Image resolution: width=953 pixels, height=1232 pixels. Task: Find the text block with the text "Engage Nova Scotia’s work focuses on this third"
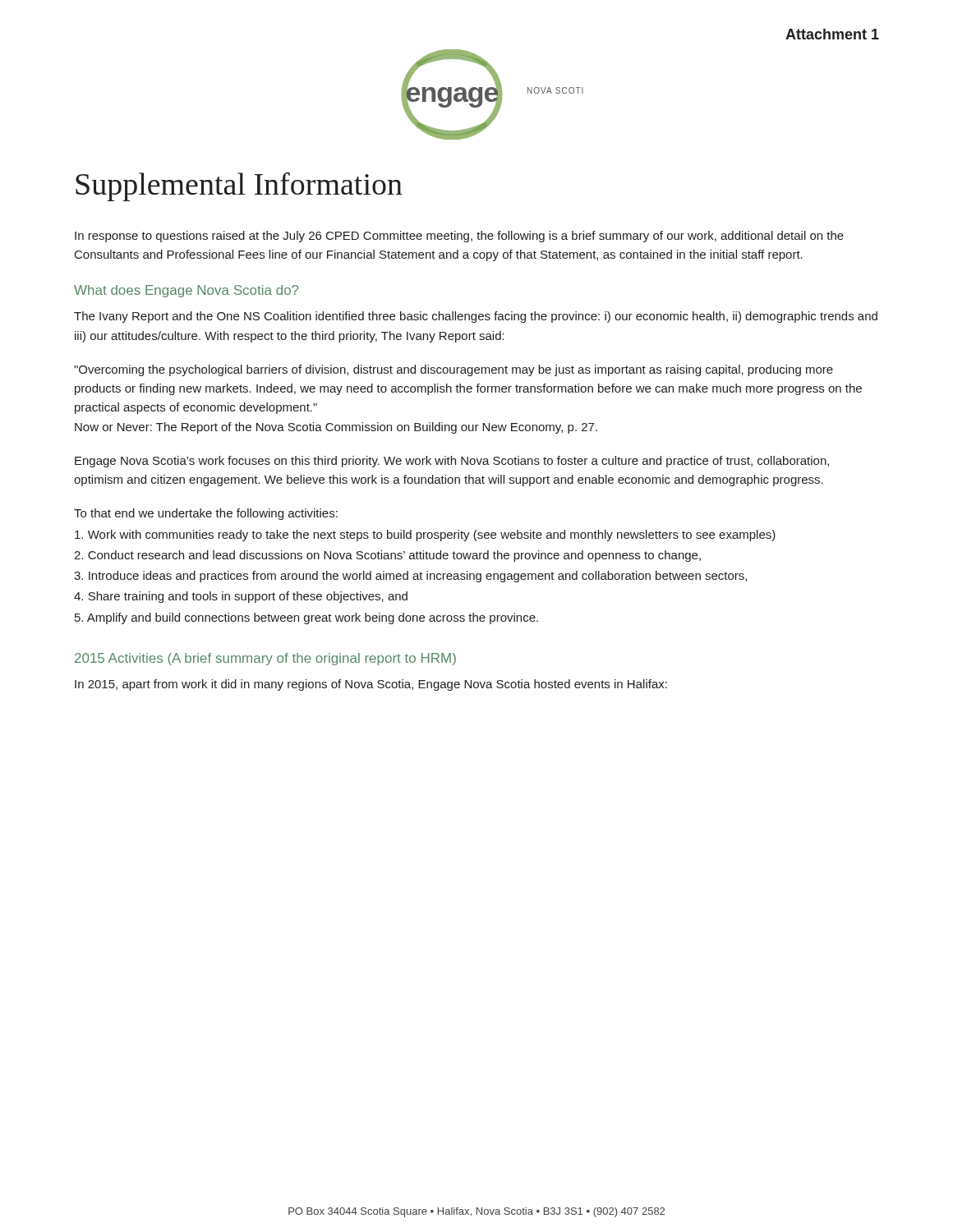click(452, 470)
